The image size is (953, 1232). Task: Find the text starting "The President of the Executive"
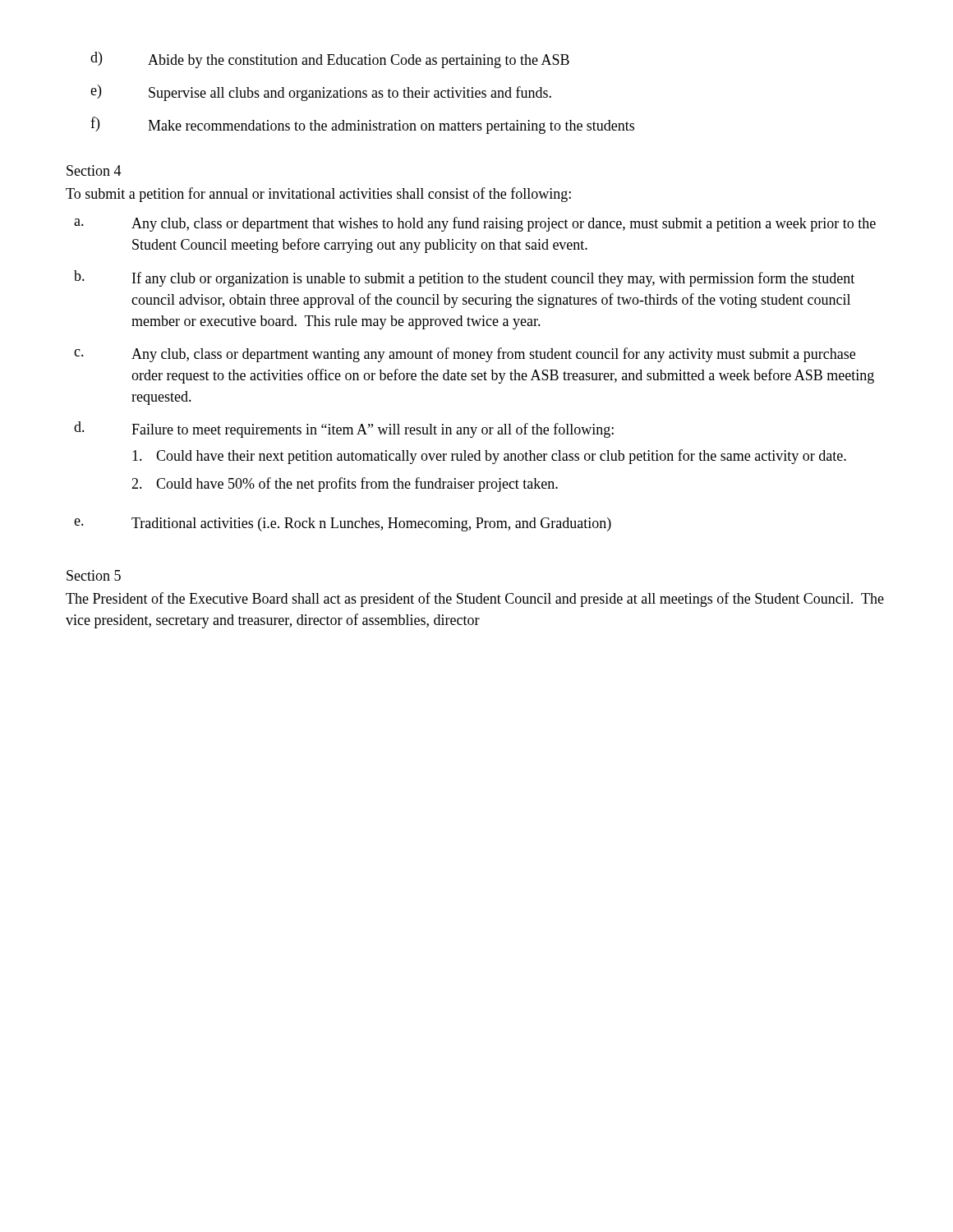point(475,609)
